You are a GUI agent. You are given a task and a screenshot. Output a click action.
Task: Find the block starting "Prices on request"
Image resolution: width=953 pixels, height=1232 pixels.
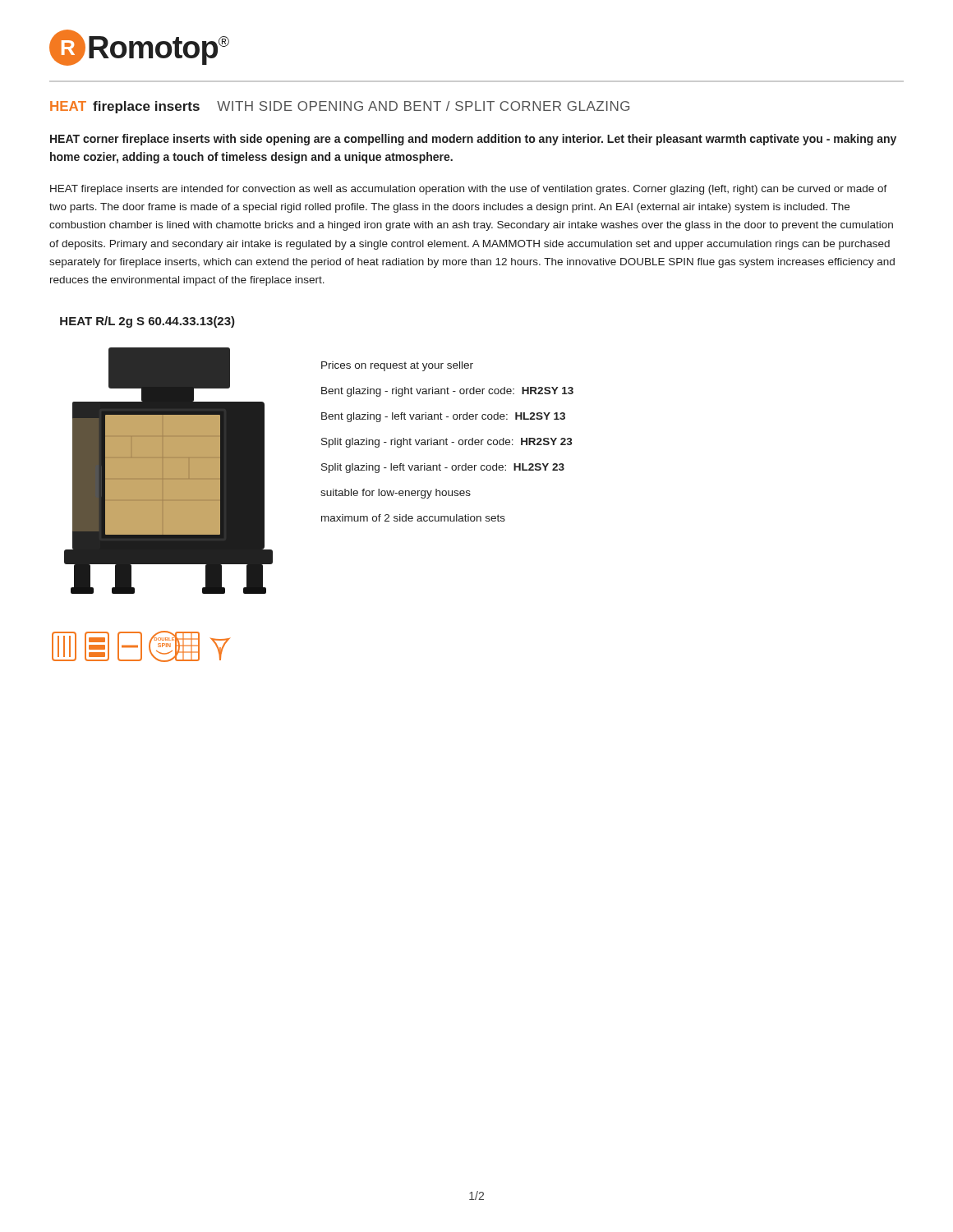(x=397, y=365)
